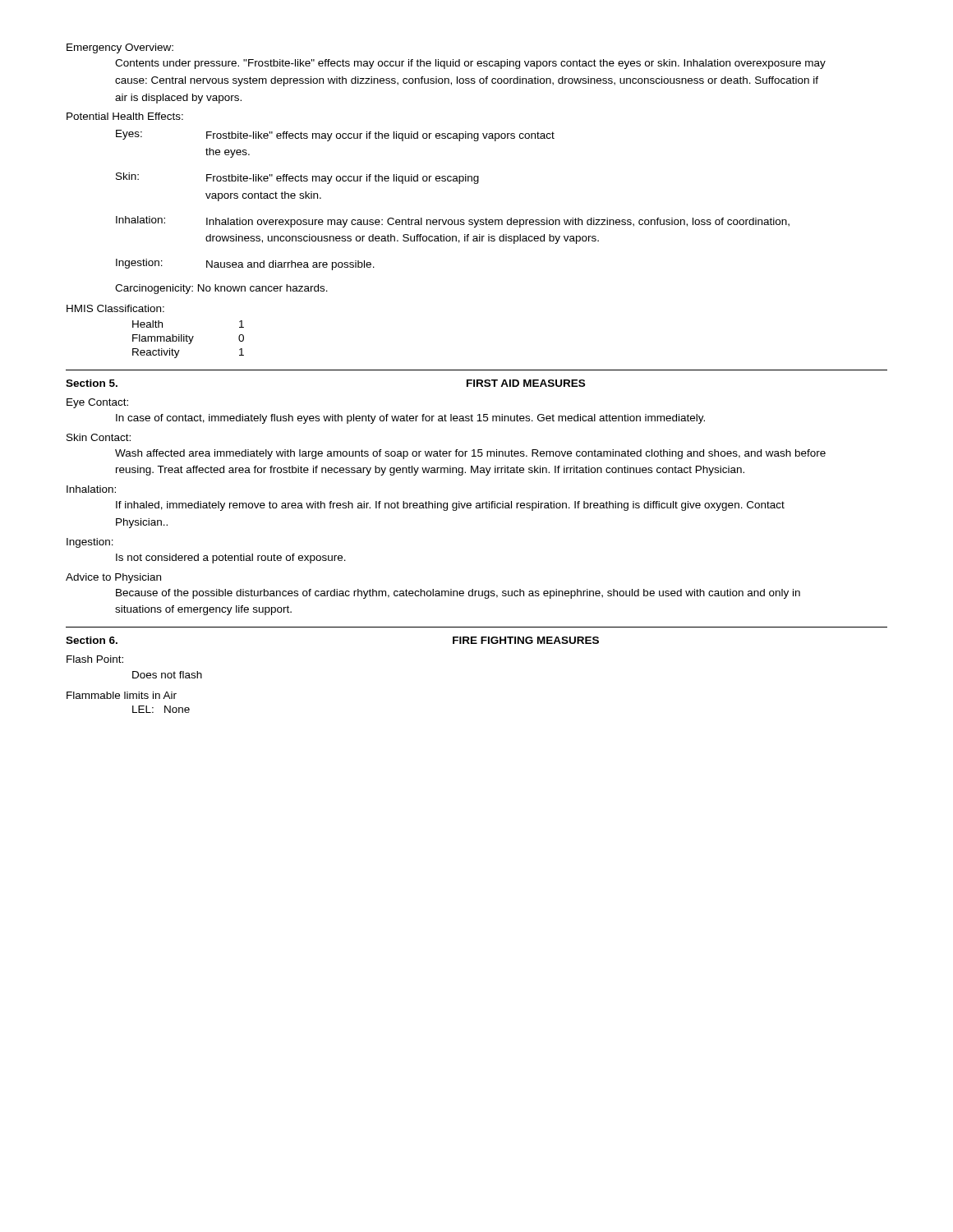Point to the block beginning "In case of contact, immediately"
Image resolution: width=953 pixels, height=1232 pixels.
[411, 417]
